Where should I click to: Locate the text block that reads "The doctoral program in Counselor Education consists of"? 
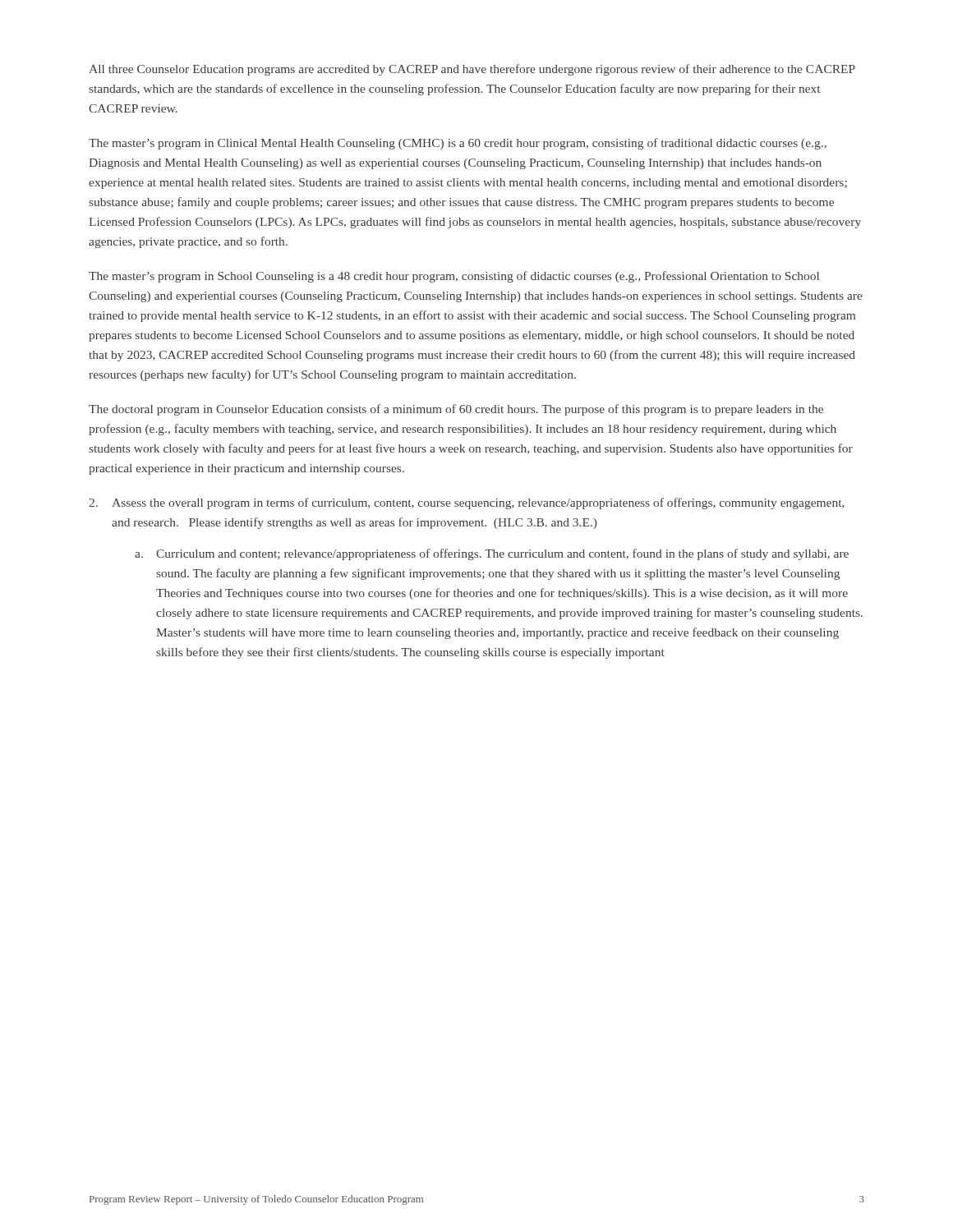point(471,438)
